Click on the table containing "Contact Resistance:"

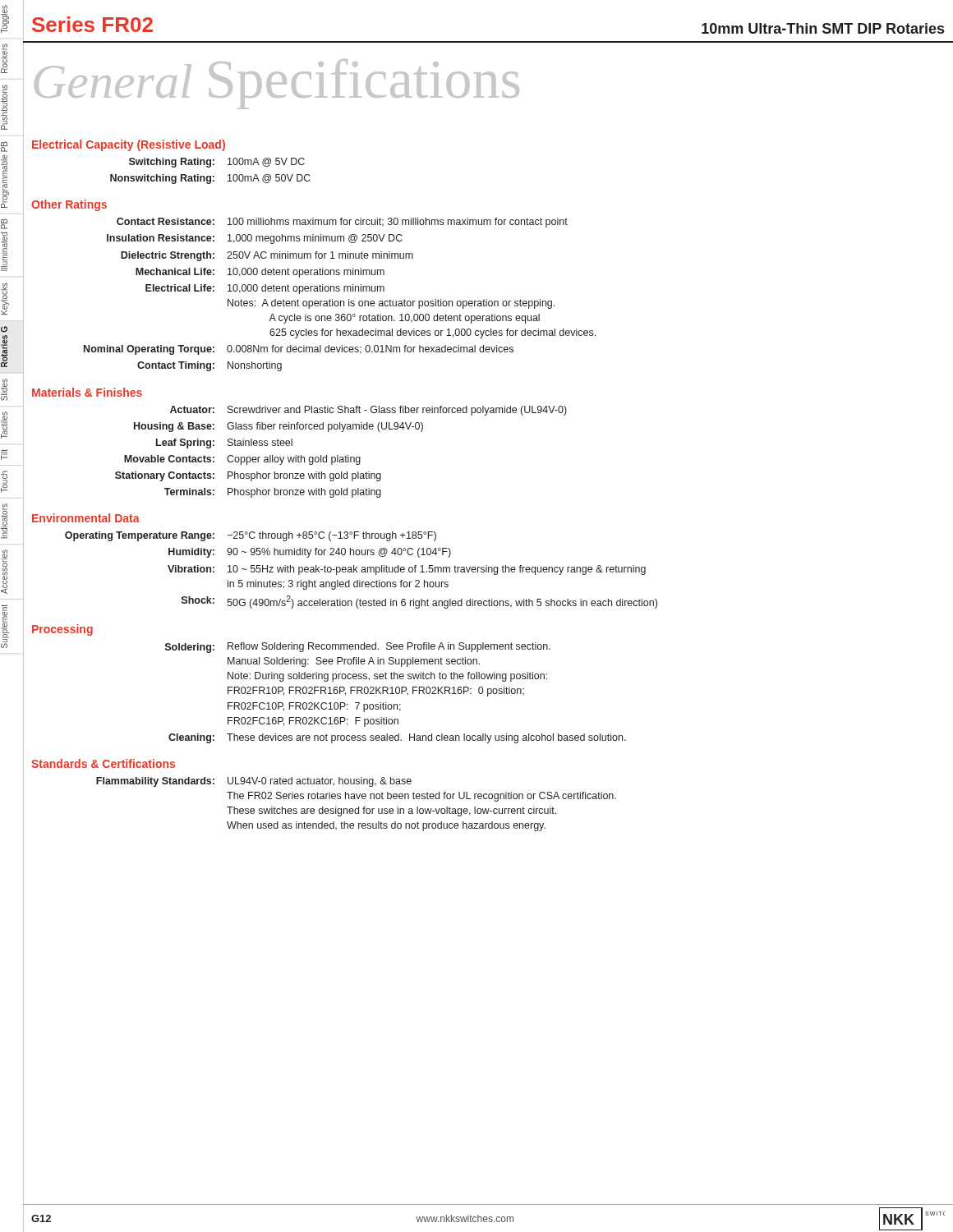click(x=479, y=294)
